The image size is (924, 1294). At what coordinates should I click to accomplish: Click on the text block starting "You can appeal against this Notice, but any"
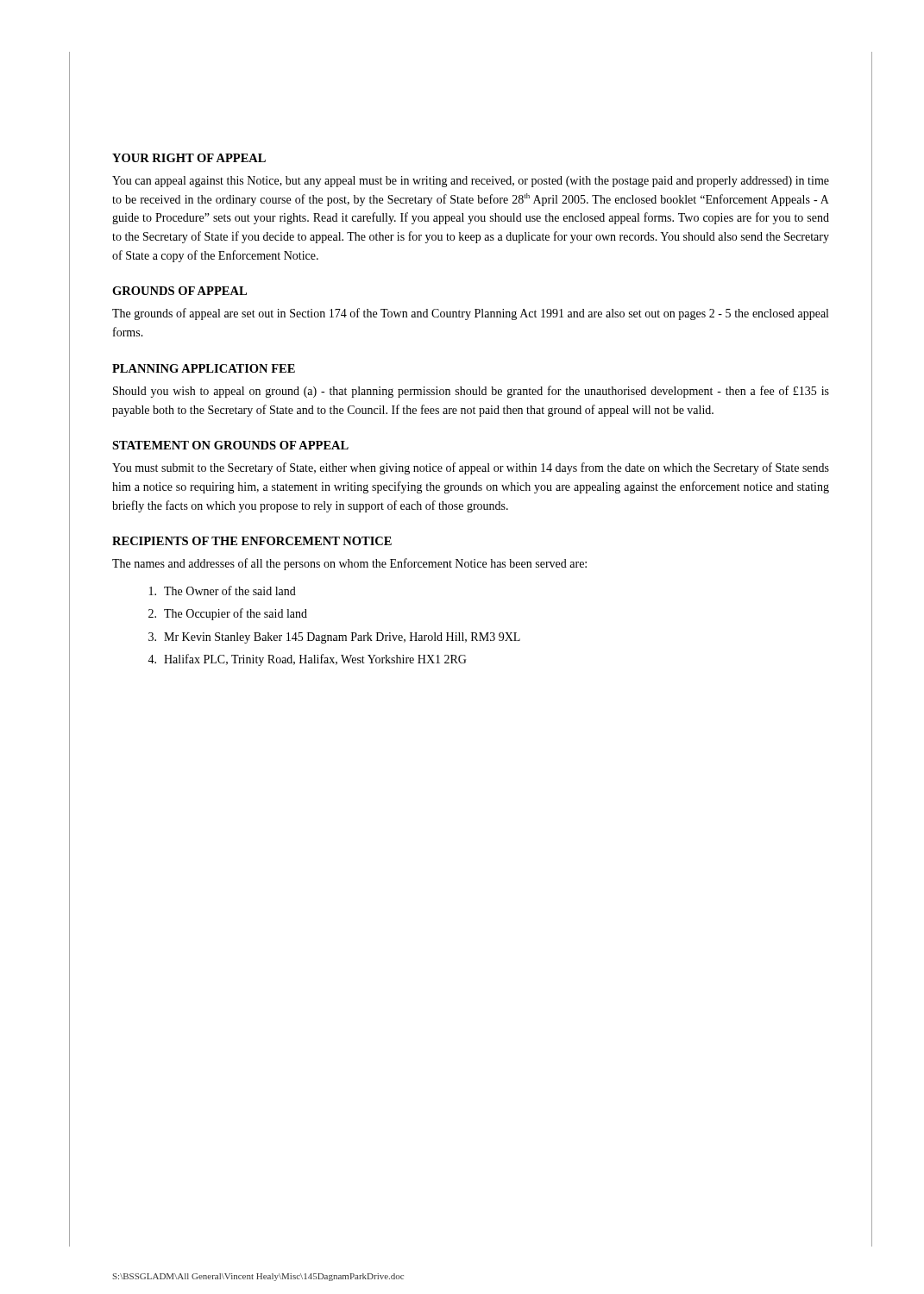471,218
